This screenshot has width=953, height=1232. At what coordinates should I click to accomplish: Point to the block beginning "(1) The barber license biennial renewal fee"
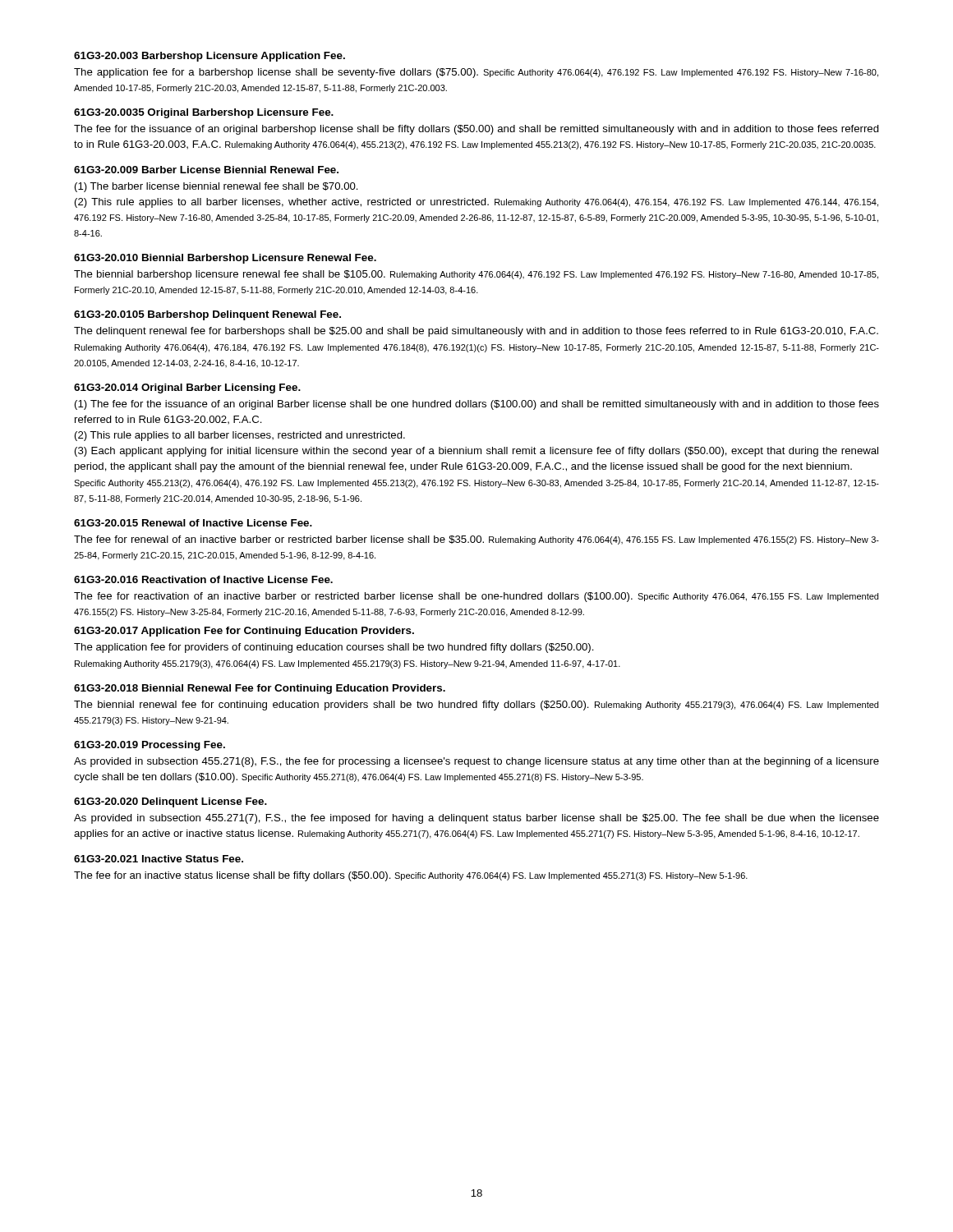(x=476, y=209)
